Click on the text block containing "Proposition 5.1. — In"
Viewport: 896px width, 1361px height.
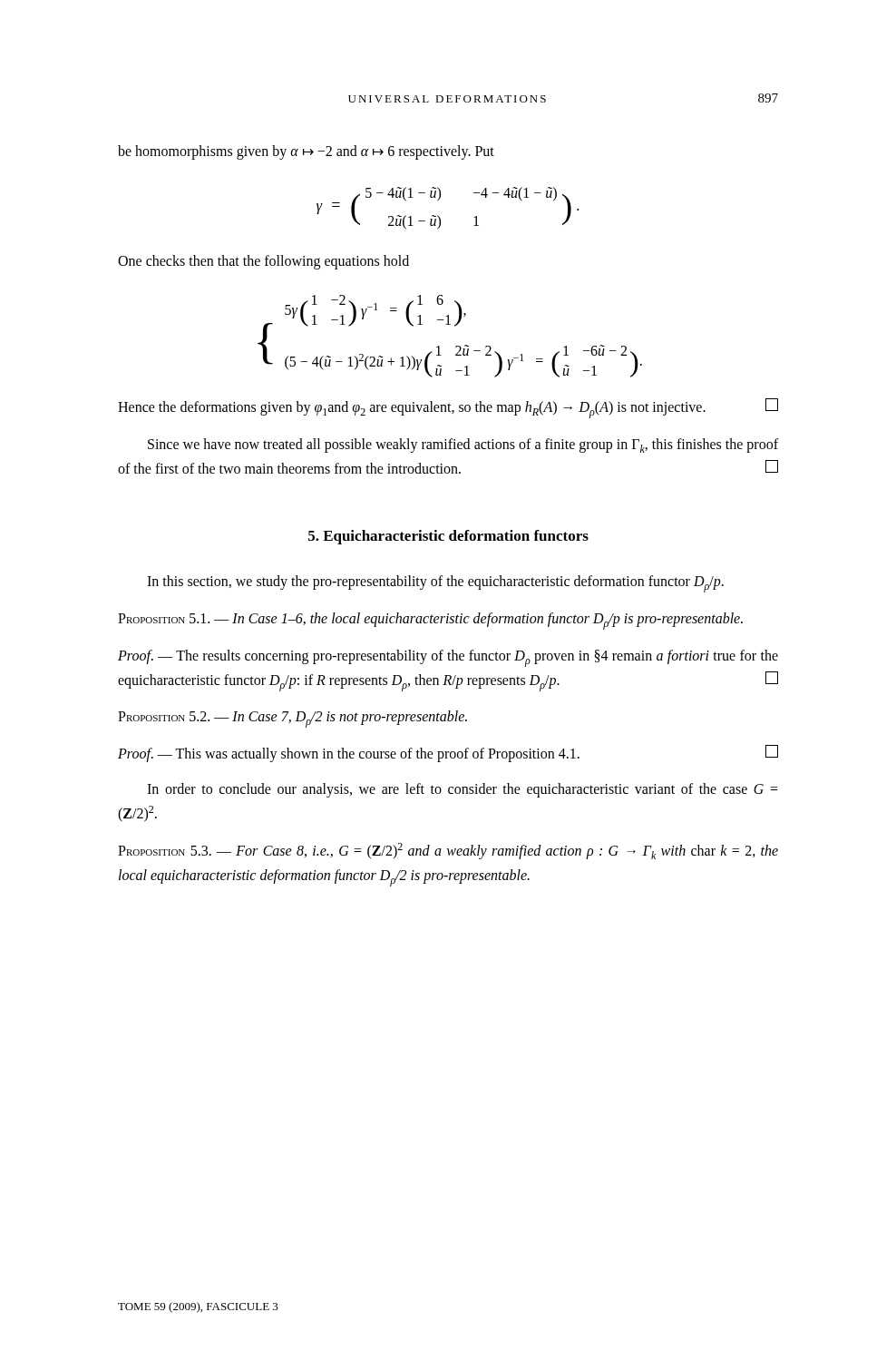tap(431, 620)
